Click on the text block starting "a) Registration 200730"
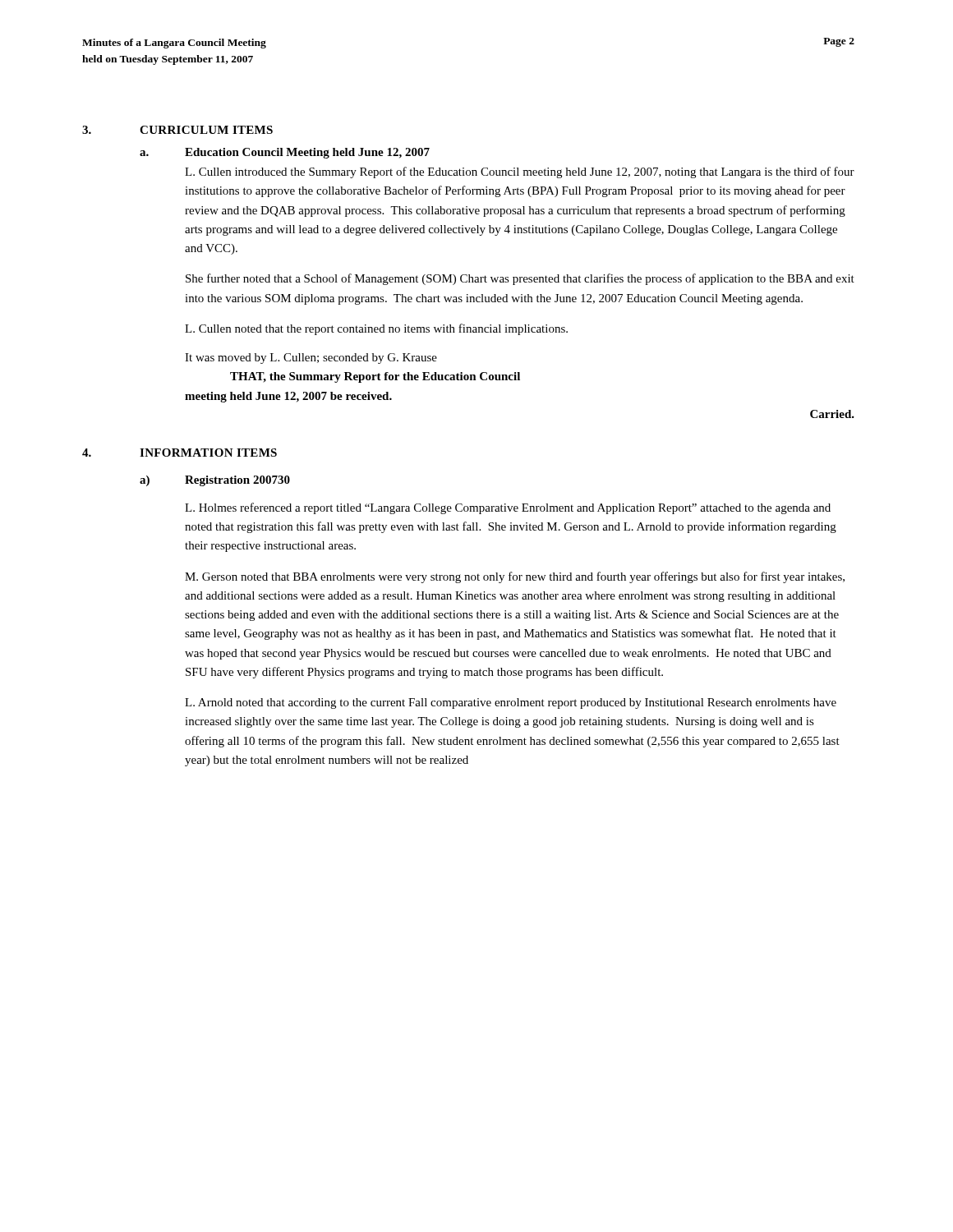 tap(215, 480)
